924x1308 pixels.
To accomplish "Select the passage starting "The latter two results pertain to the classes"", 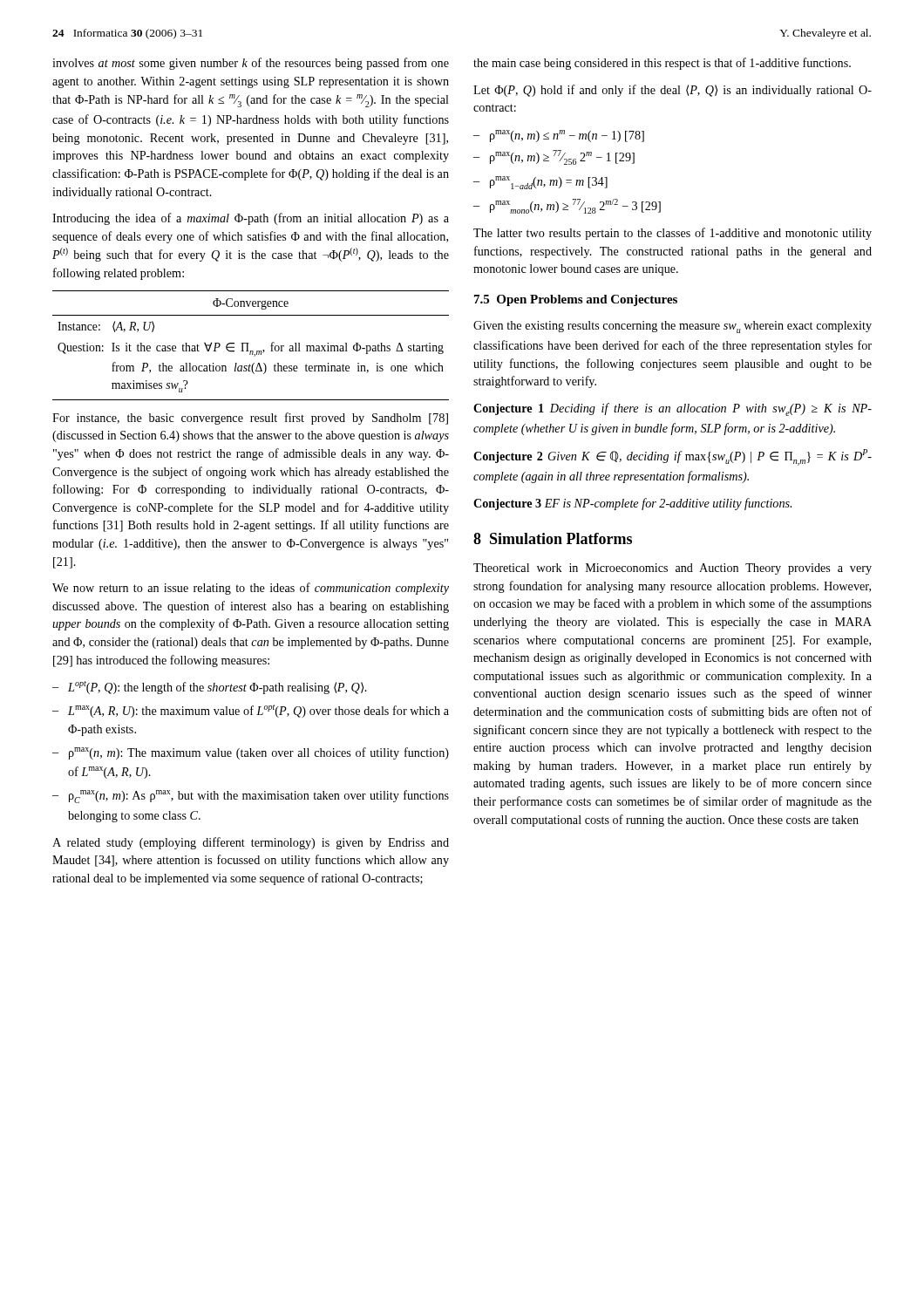I will 673,251.
